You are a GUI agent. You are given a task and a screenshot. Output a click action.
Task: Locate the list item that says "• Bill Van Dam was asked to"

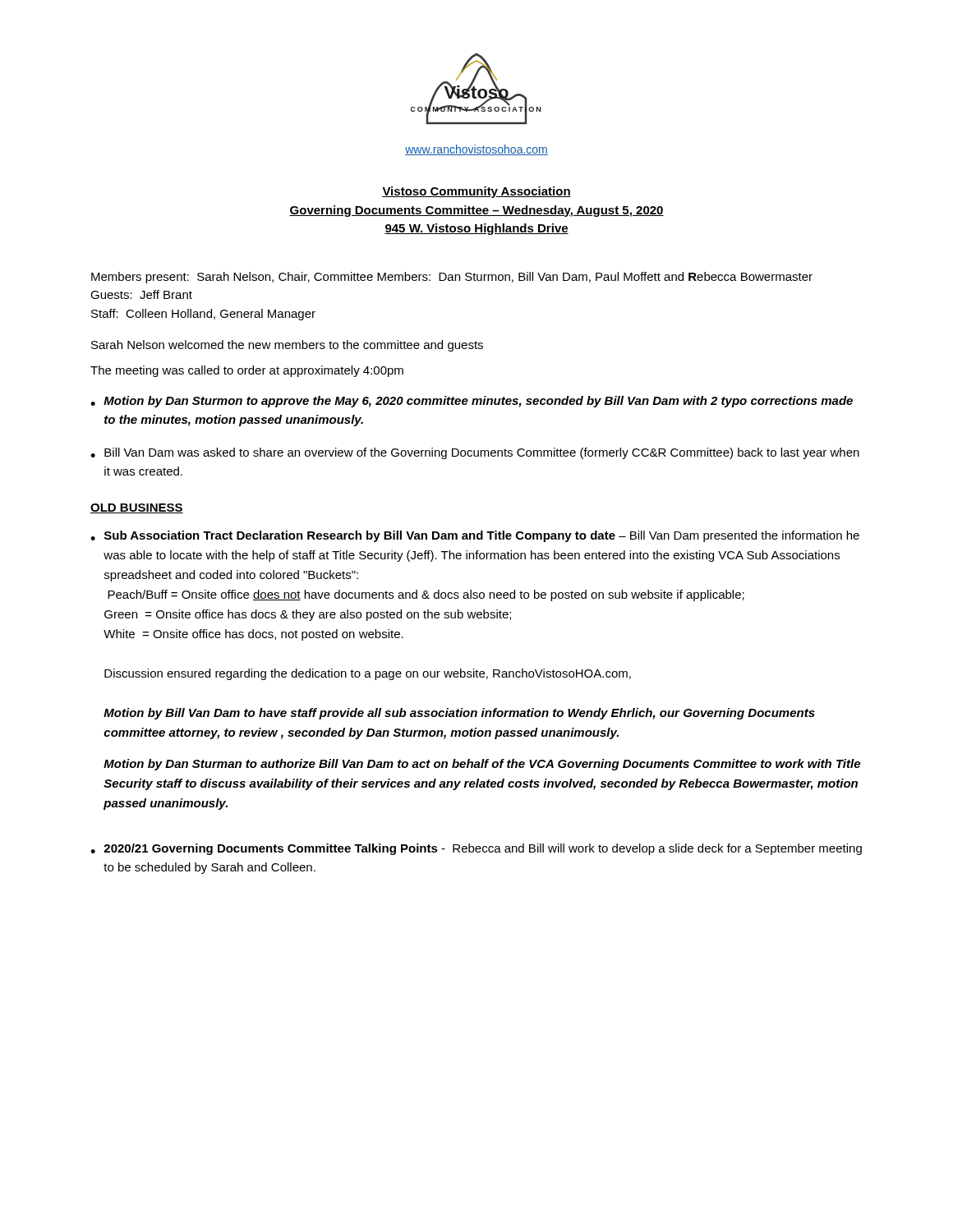(x=476, y=462)
